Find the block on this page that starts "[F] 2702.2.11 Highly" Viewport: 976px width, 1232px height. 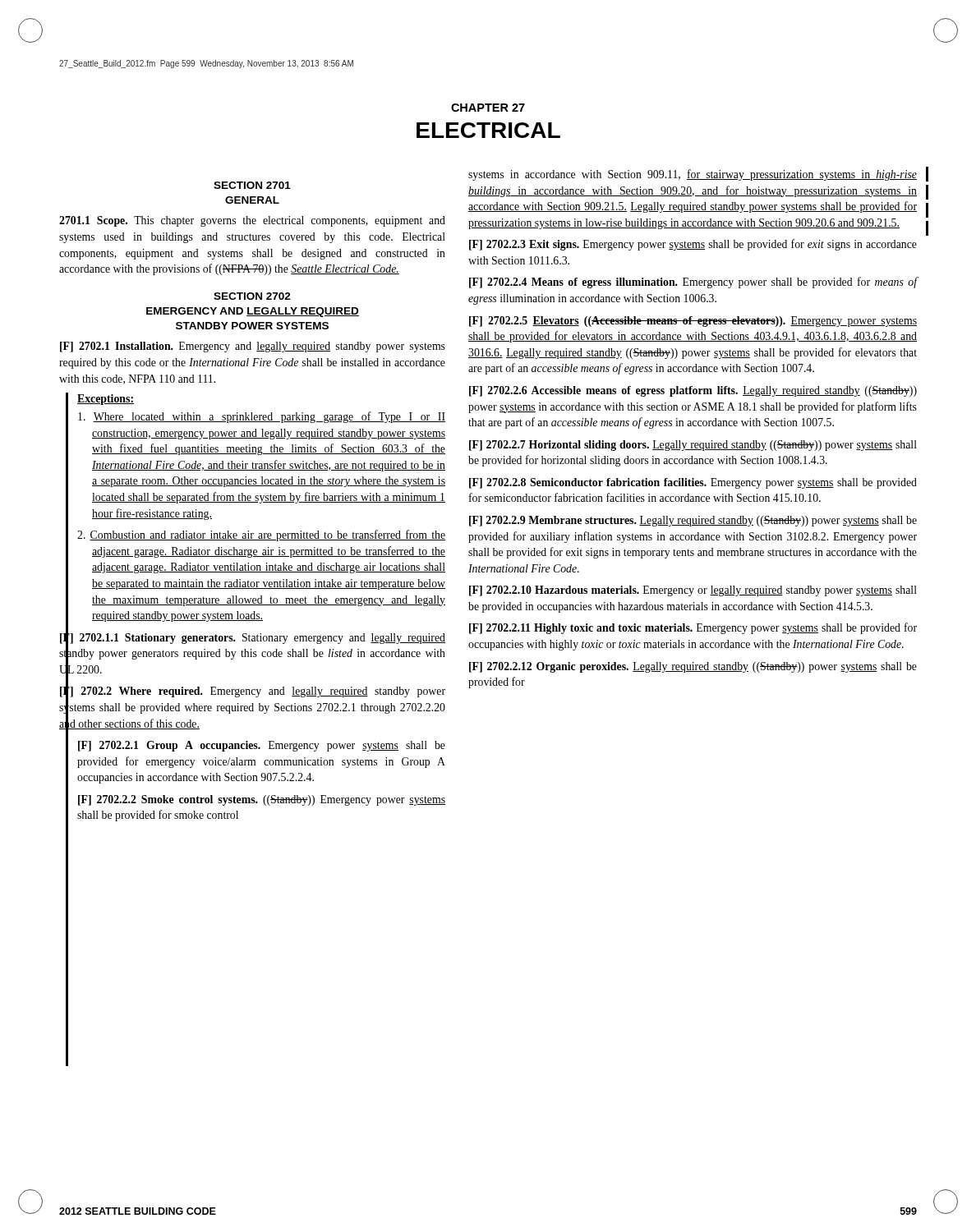[693, 636]
